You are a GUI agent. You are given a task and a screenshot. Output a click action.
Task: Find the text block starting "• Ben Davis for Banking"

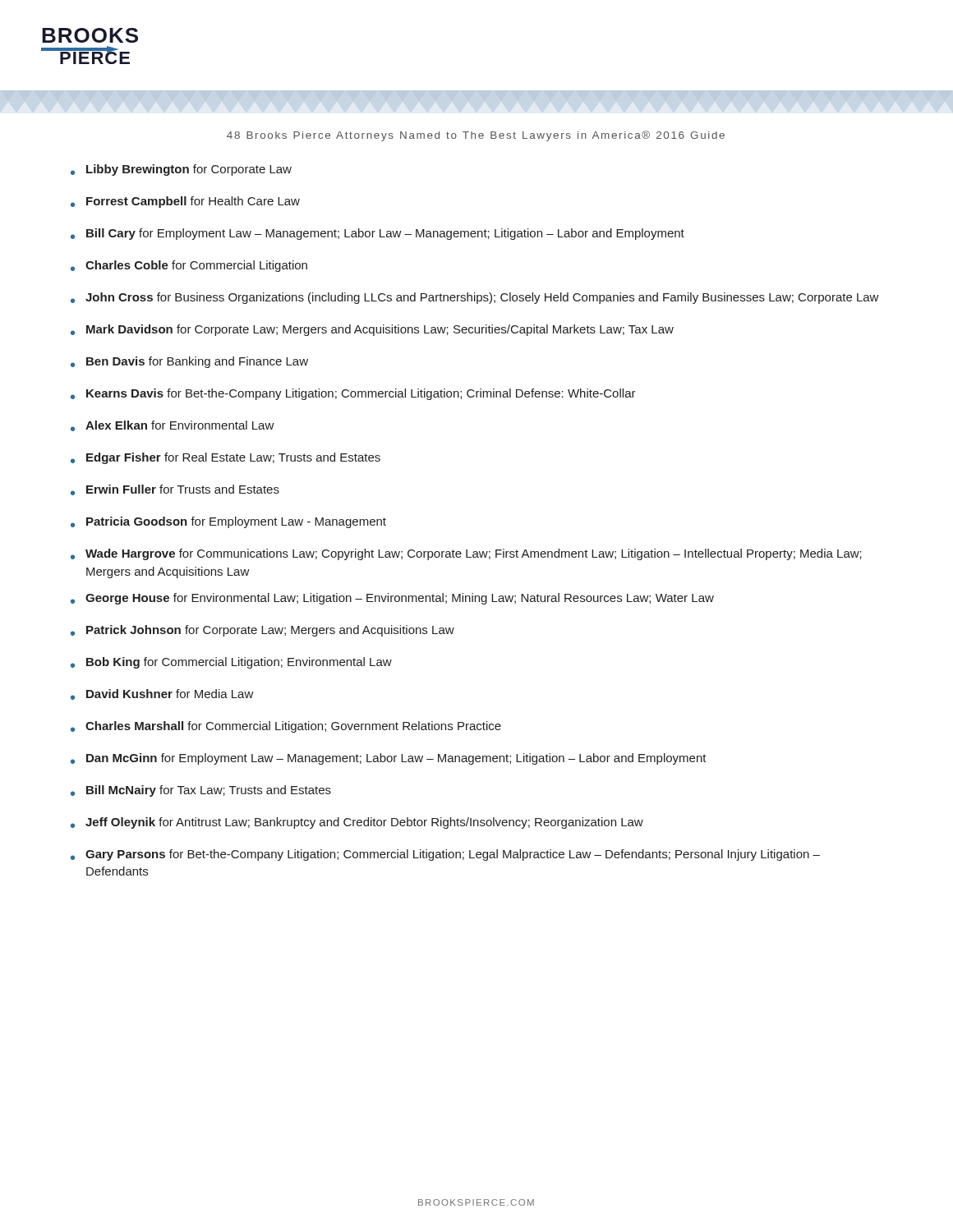(189, 364)
